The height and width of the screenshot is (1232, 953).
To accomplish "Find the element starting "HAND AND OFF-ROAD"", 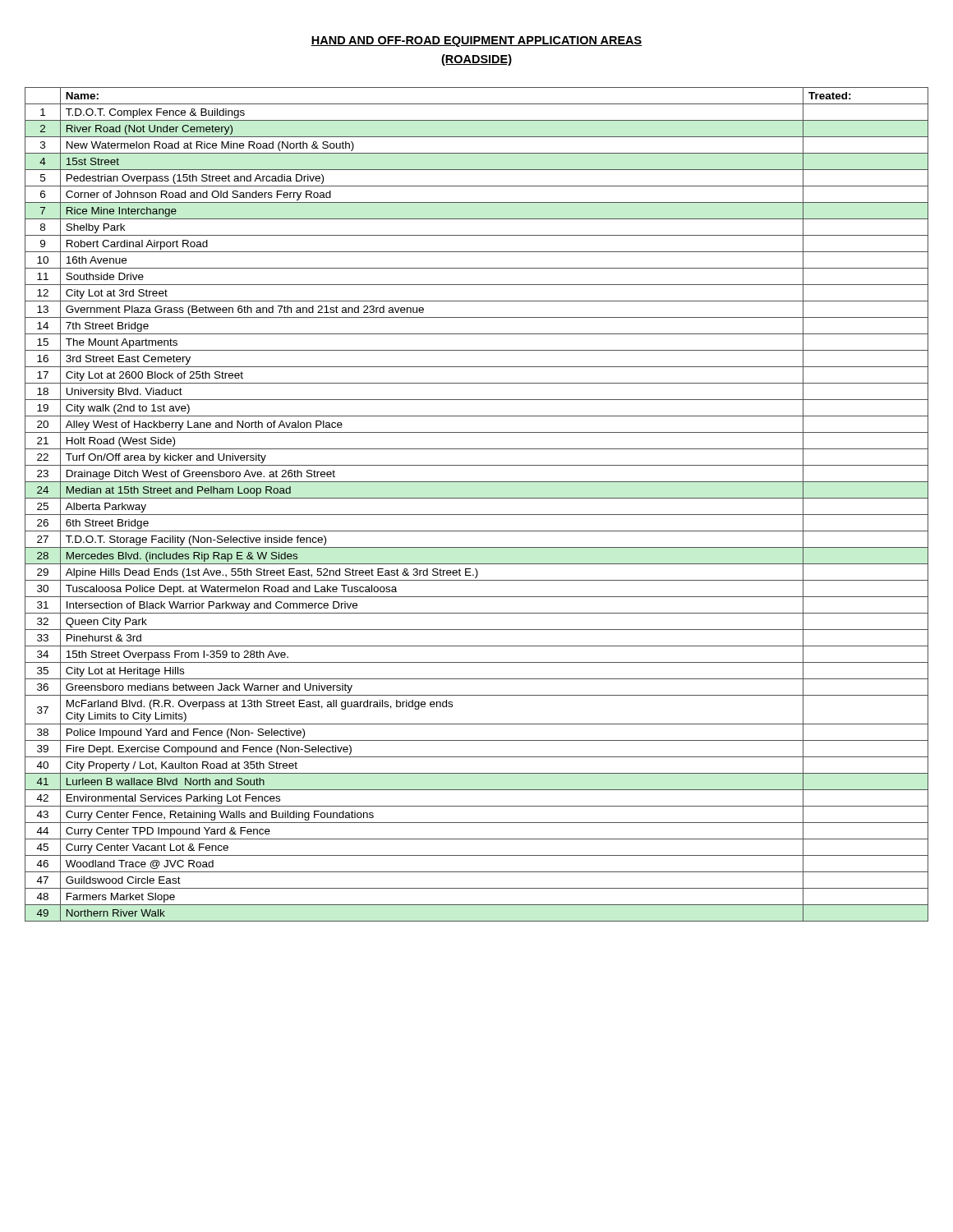I will pos(476,50).
